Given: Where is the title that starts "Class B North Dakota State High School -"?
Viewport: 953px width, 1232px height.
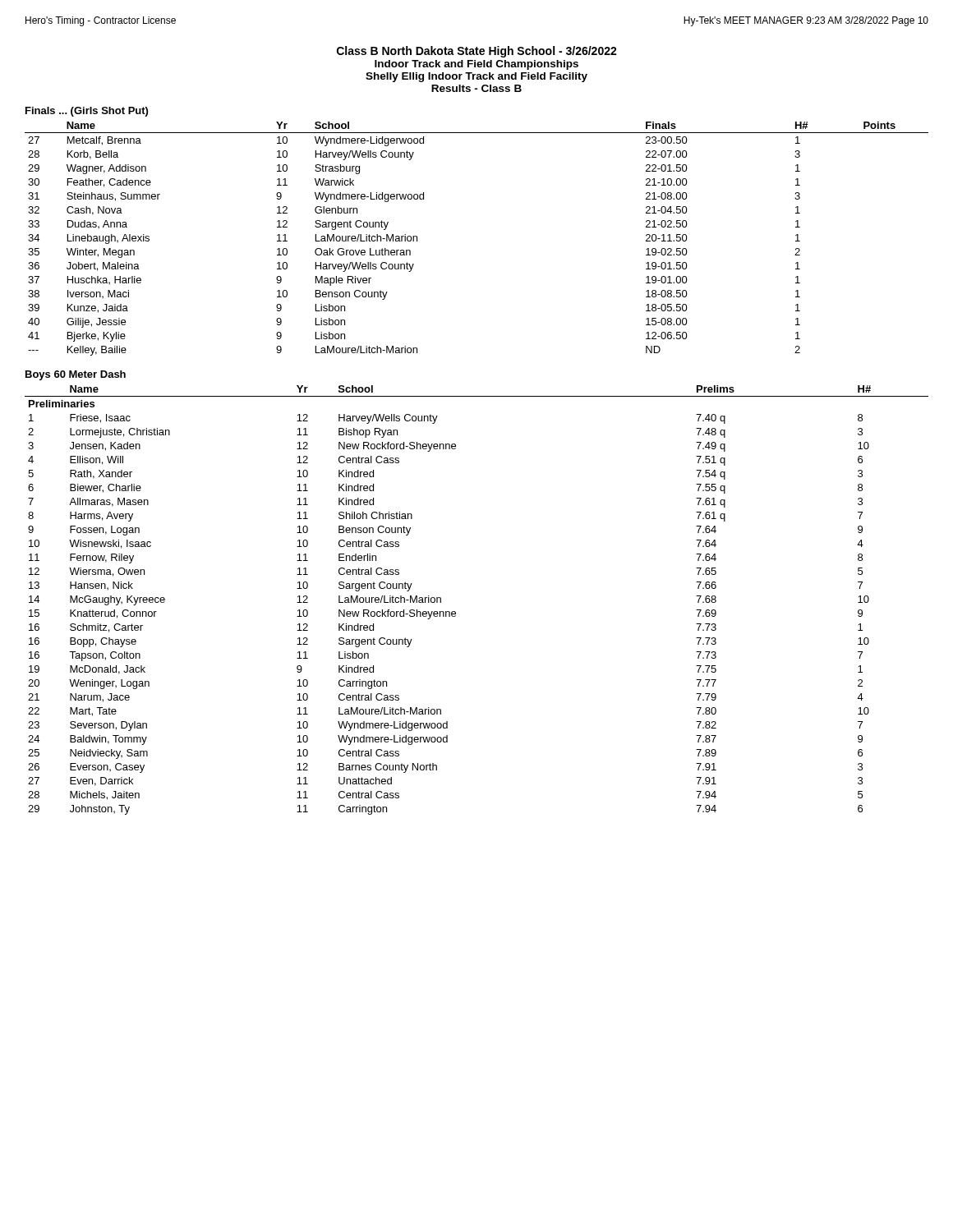Looking at the screenshot, I should pyautogui.click(x=476, y=69).
